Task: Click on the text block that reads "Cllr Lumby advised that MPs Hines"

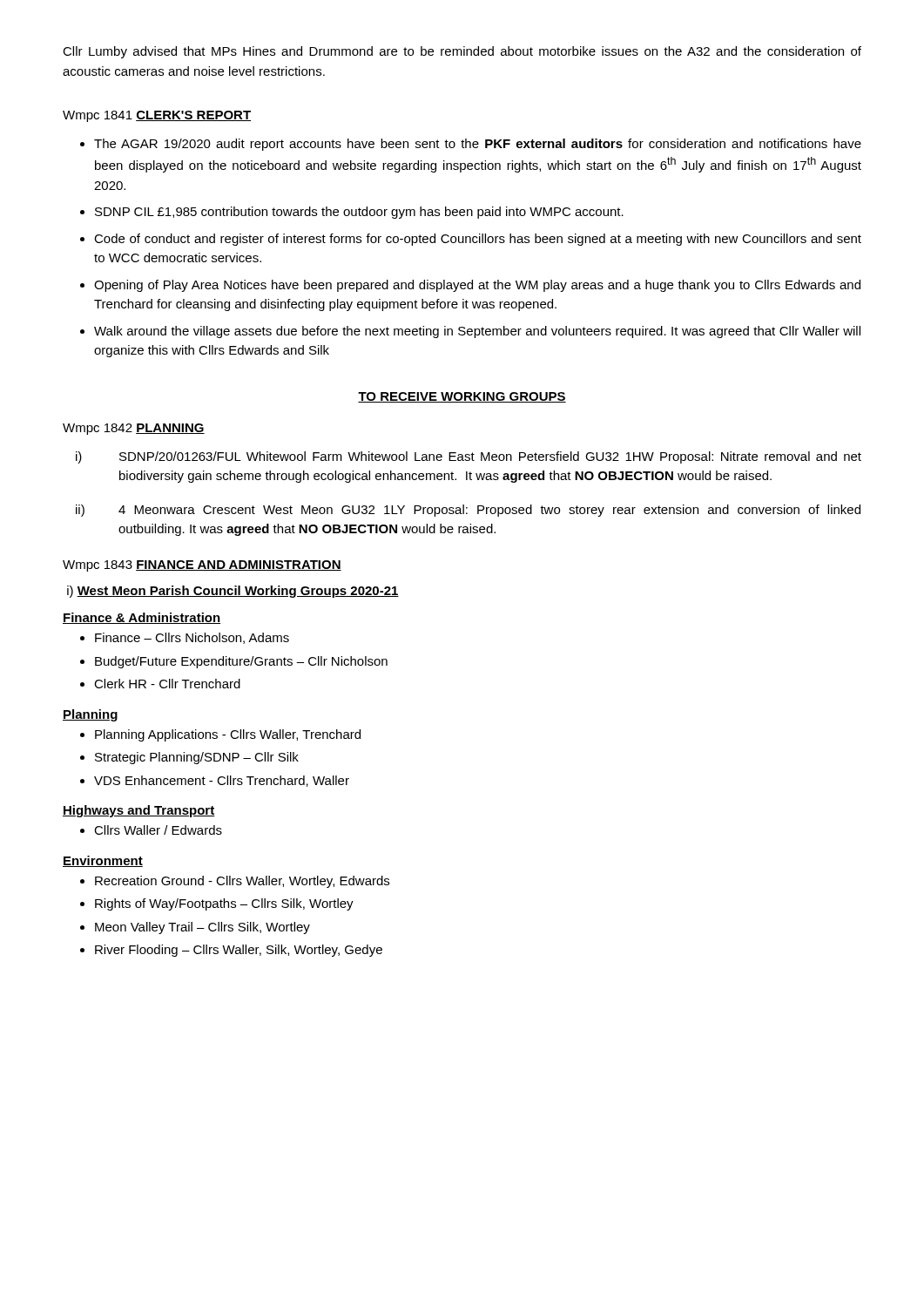Action: 462,61
